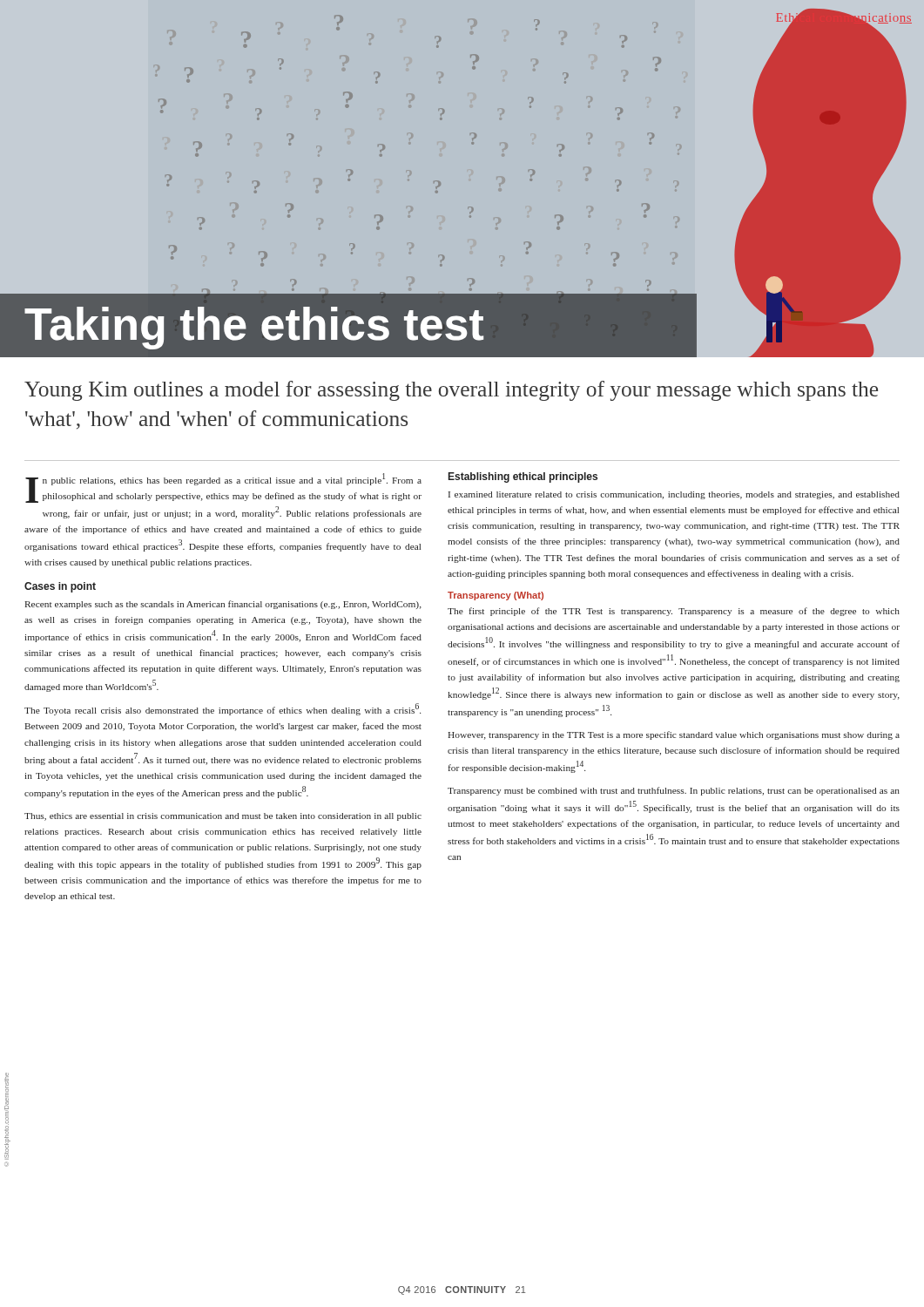Select the text starting "Taking the ethics test"
This screenshot has width=924, height=1307.
[361, 324]
